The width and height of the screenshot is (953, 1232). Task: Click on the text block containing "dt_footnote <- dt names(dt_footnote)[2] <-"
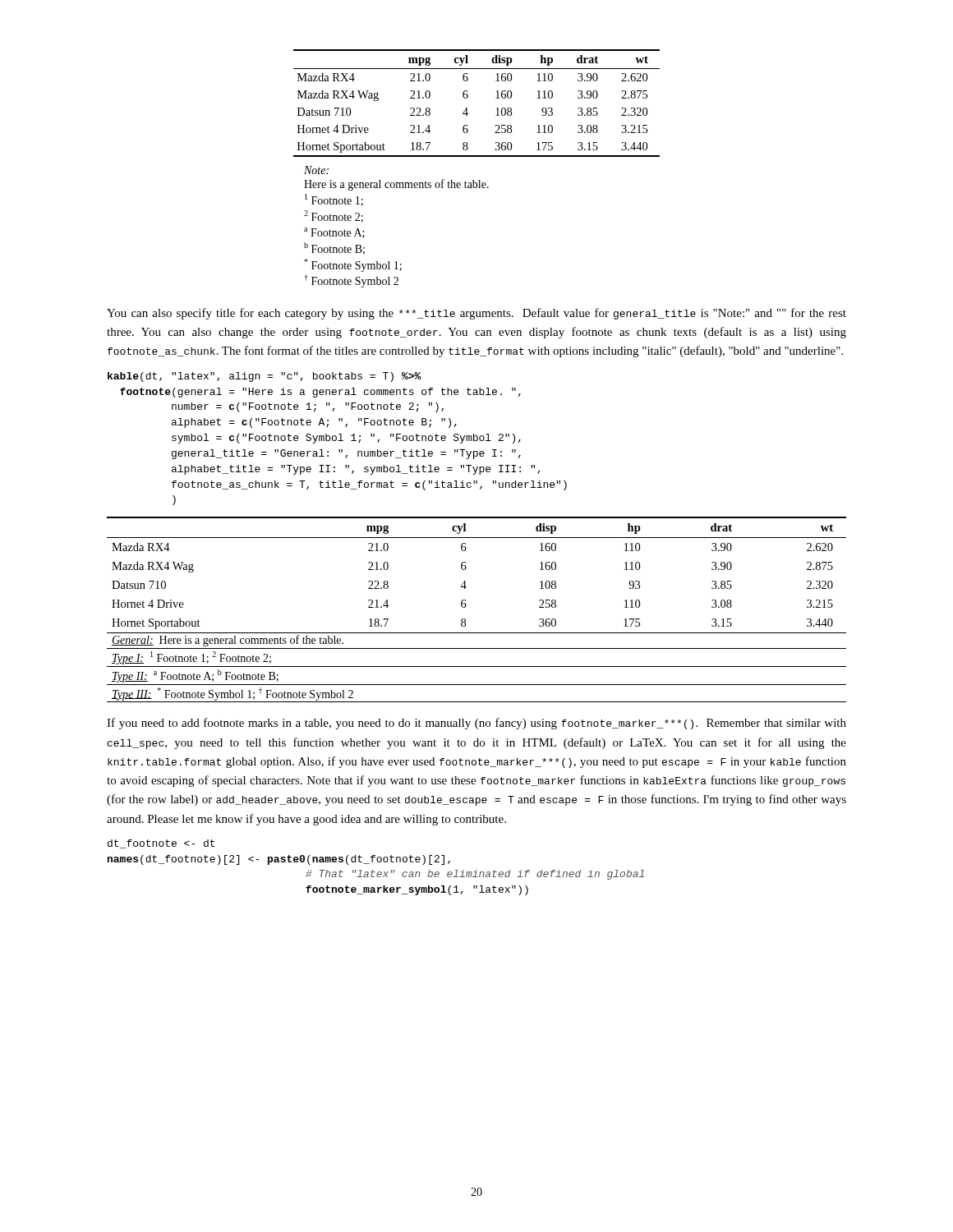click(x=376, y=867)
